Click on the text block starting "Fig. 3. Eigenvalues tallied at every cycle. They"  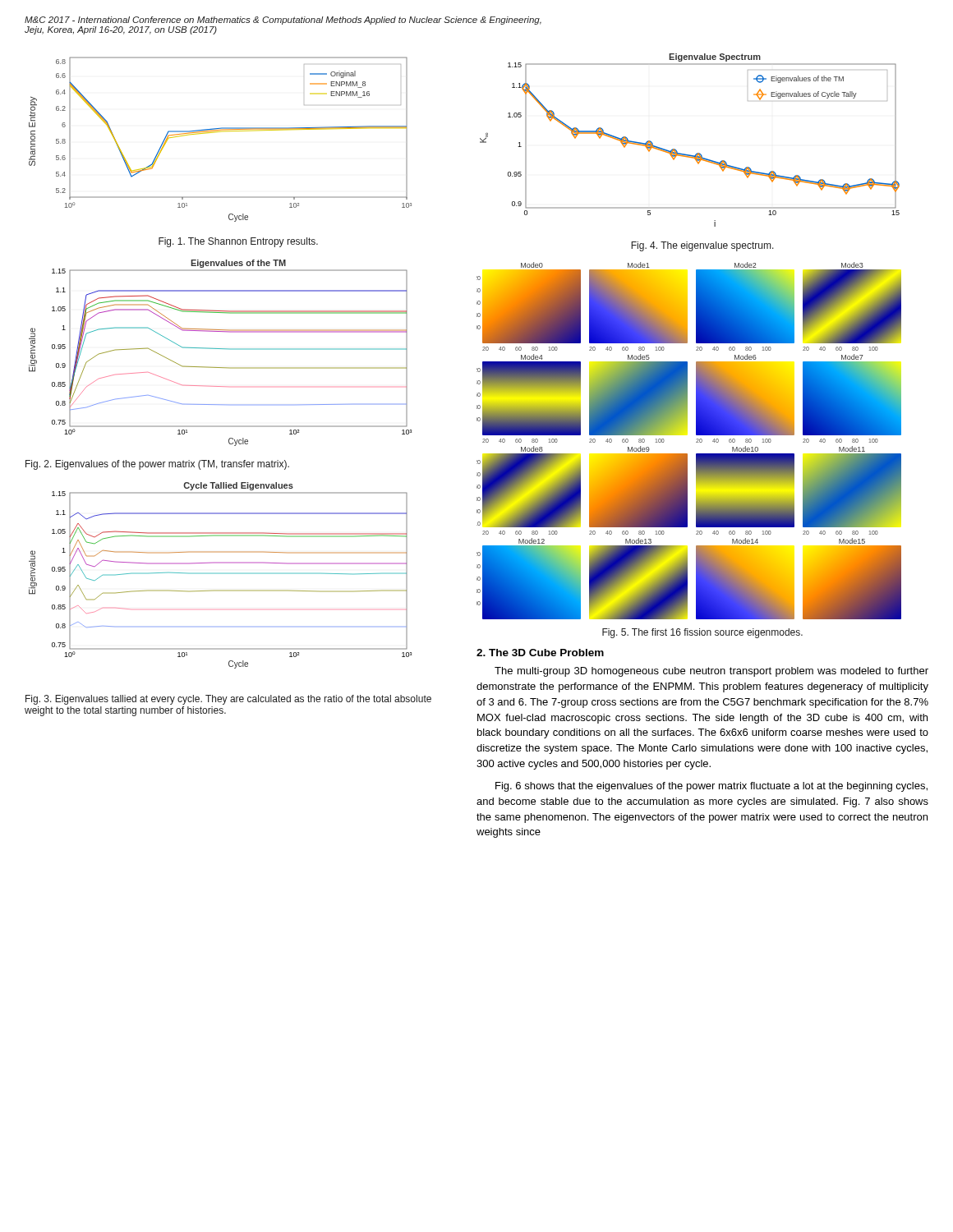(x=228, y=705)
